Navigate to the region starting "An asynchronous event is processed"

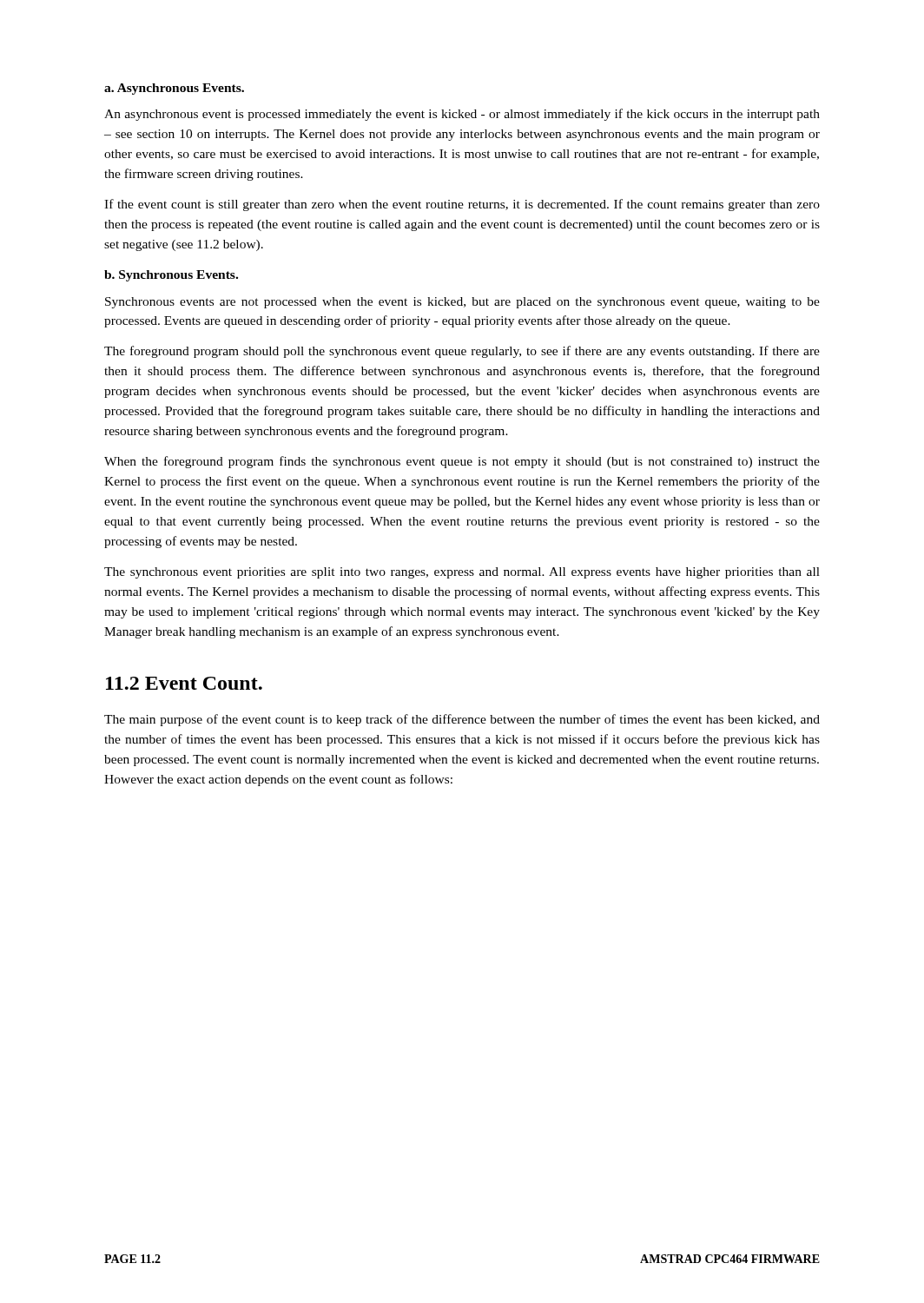(462, 144)
